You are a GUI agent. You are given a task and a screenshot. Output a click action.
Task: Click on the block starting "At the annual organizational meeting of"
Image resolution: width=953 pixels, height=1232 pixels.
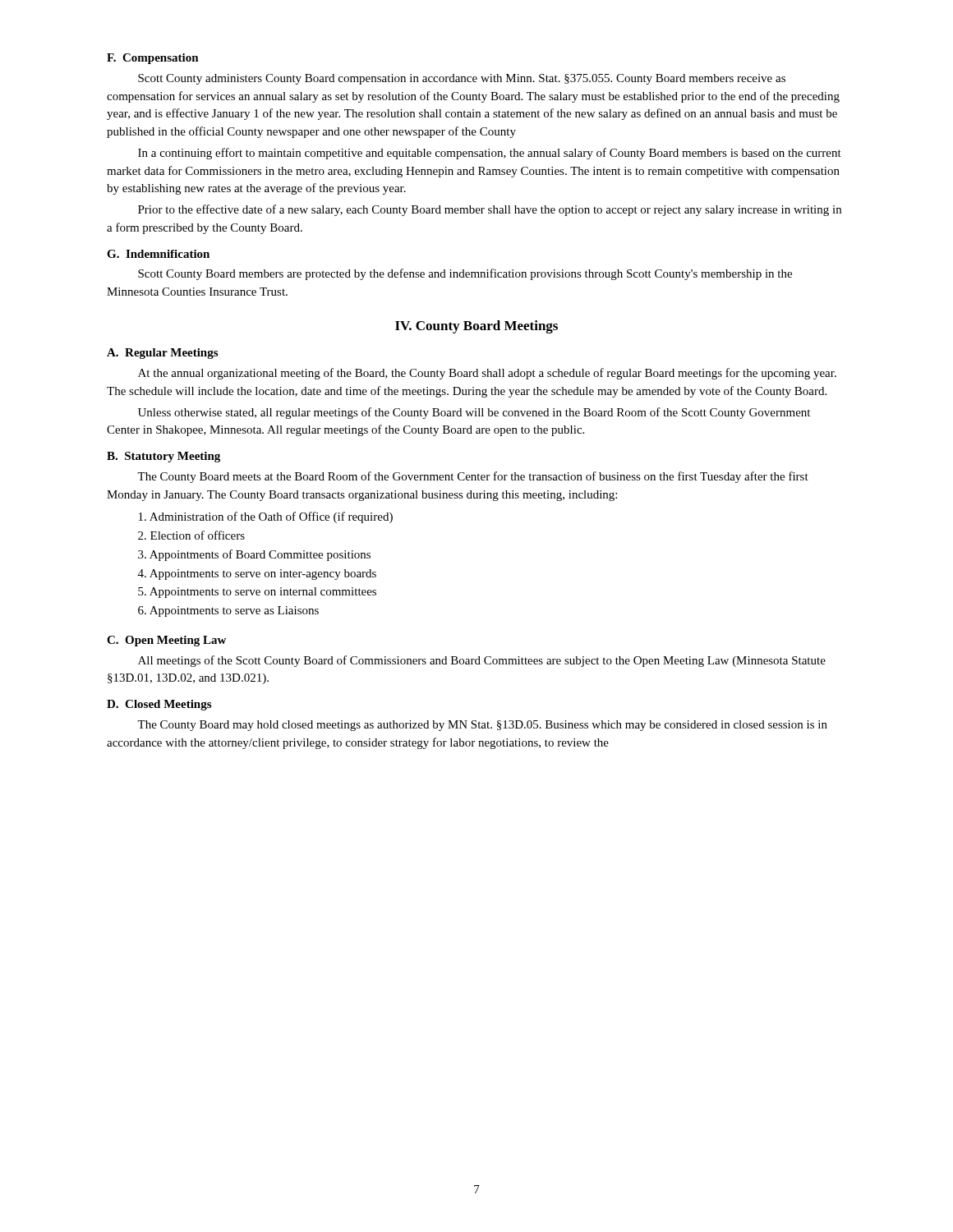point(476,402)
